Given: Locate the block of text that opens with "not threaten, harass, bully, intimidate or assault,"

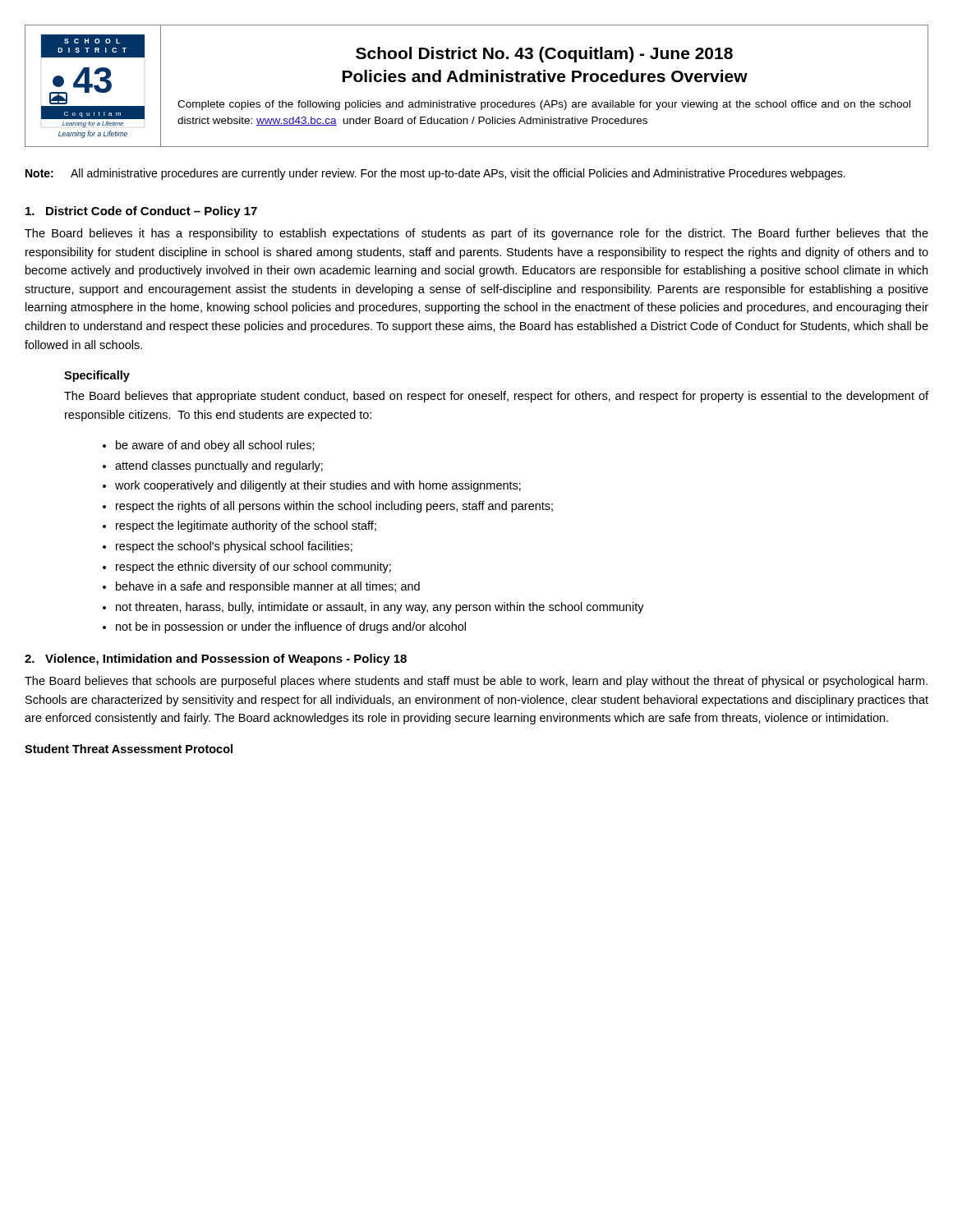Looking at the screenshot, I should (x=379, y=607).
